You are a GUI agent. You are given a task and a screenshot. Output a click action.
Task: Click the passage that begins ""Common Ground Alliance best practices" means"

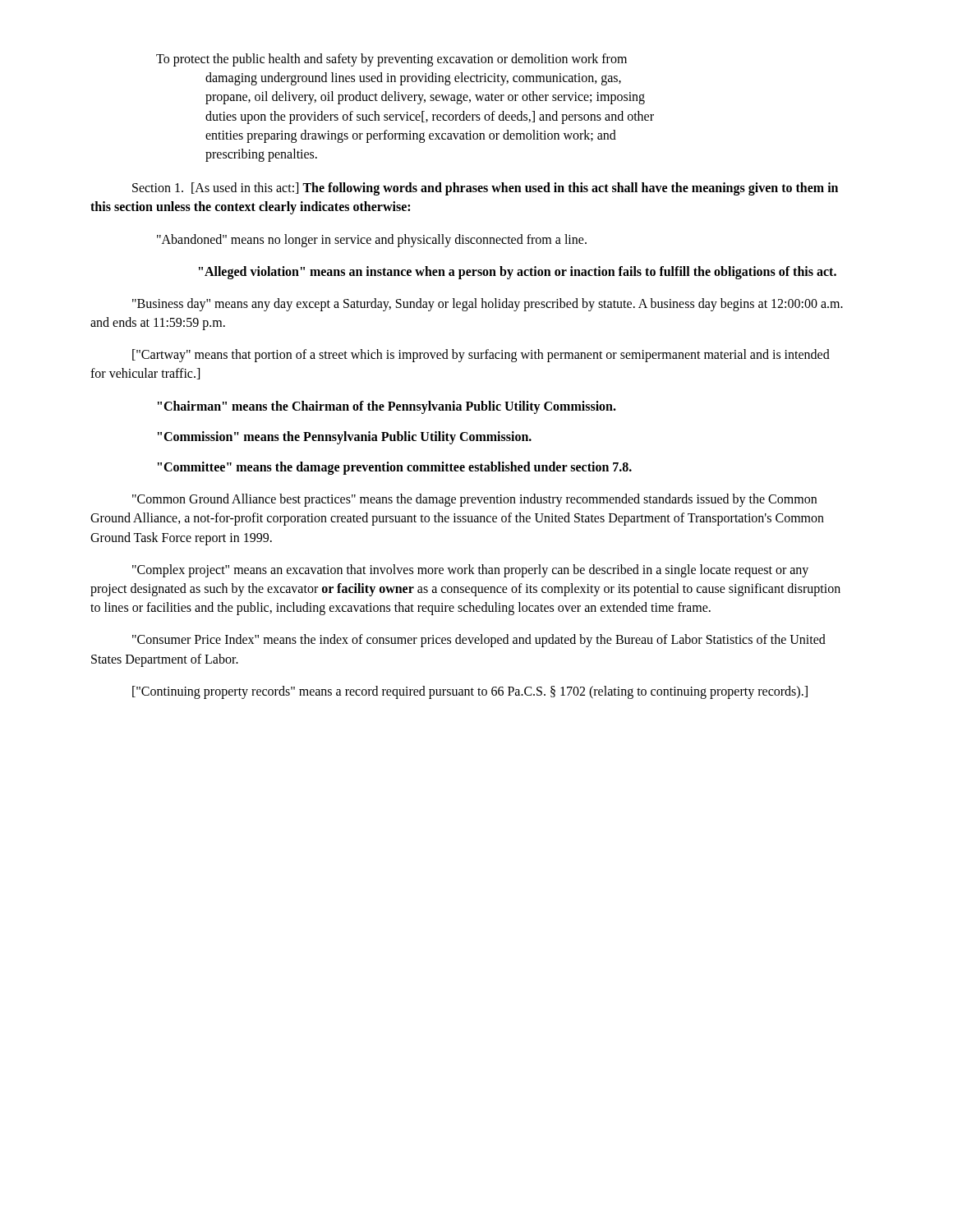(468, 518)
